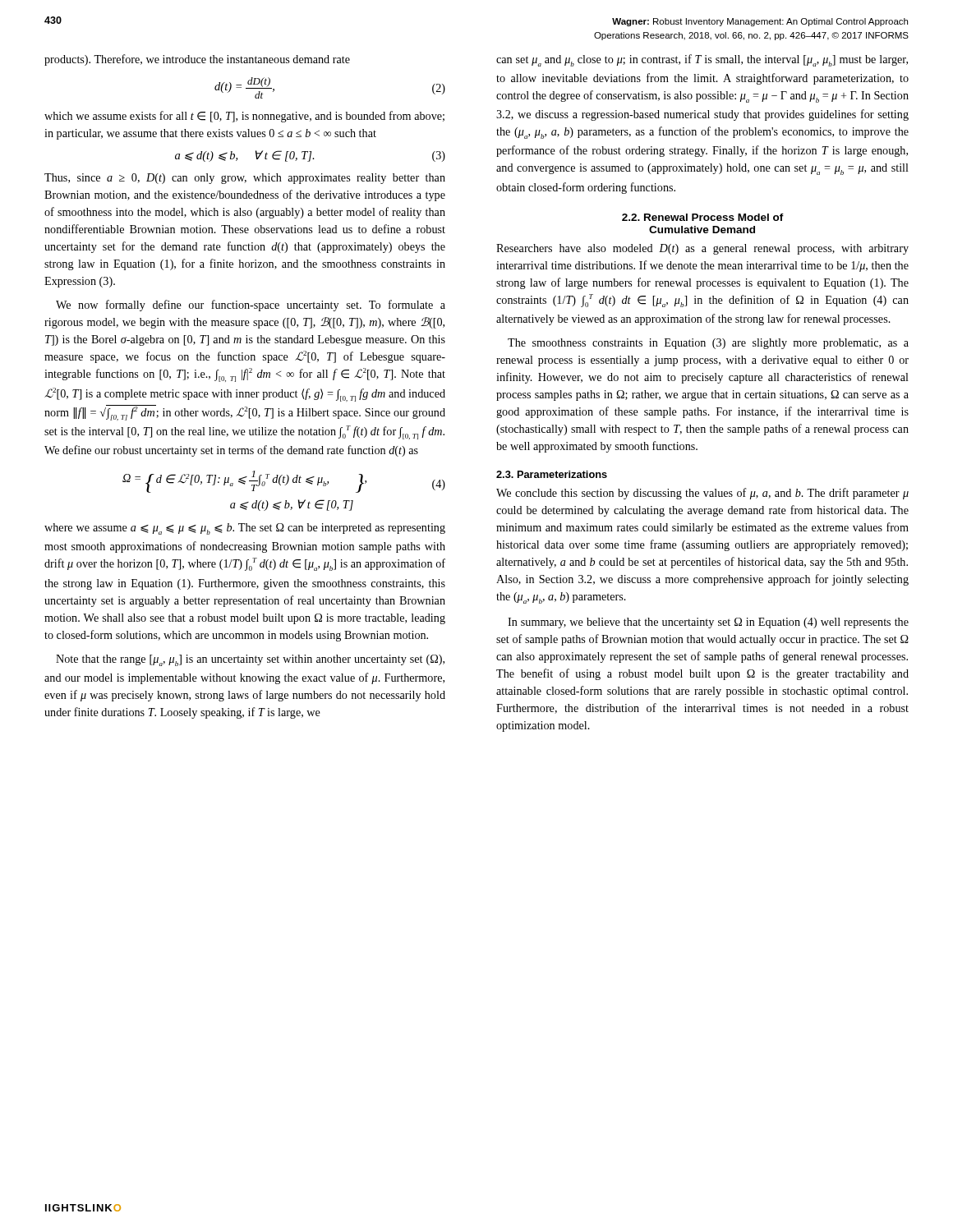Click on the text block with the text "products). Therefore, we introduce the"
Screen dimensions: 1232x953
pyautogui.click(x=245, y=60)
